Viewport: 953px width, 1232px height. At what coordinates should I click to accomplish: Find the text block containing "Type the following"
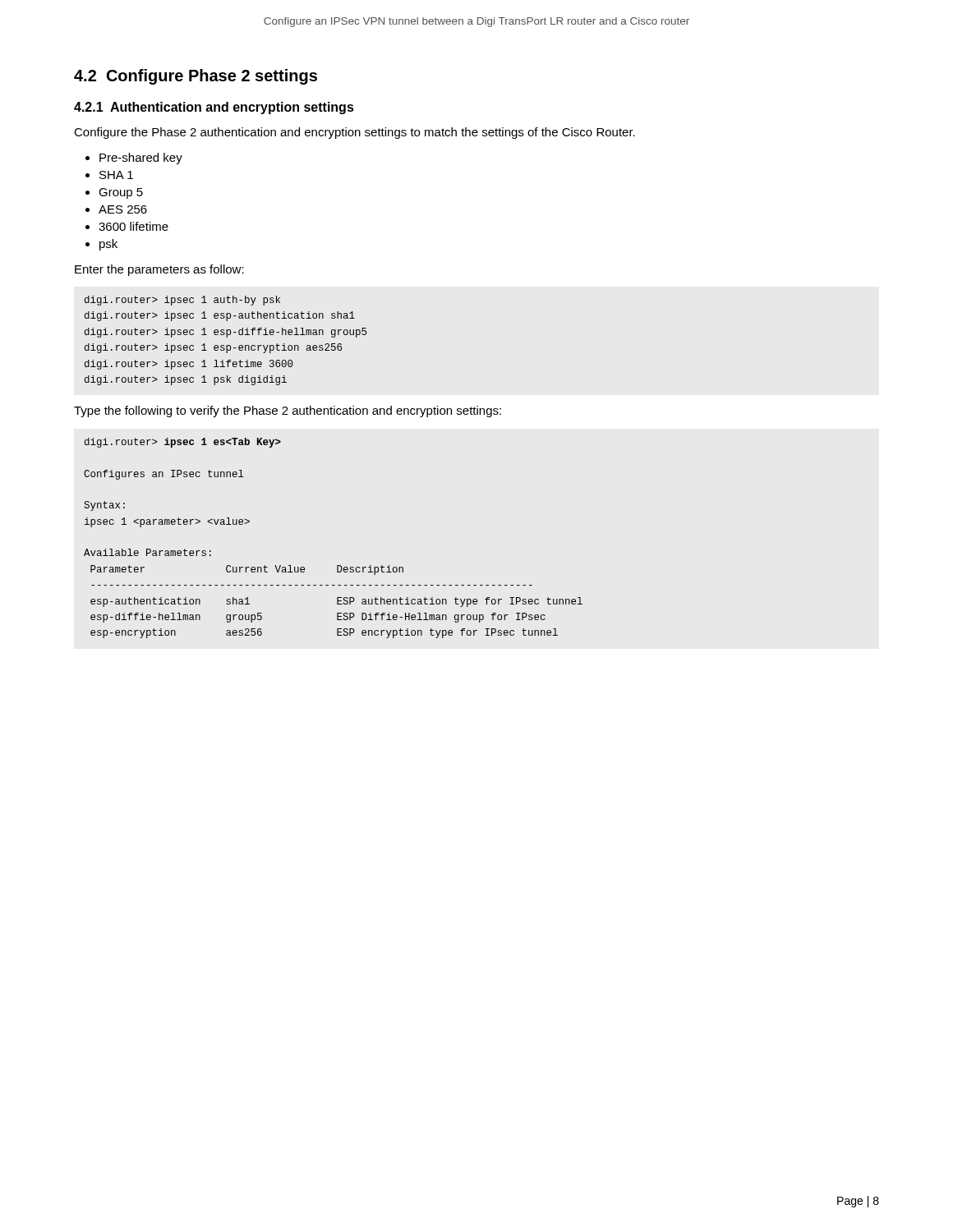tap(476, 411)
